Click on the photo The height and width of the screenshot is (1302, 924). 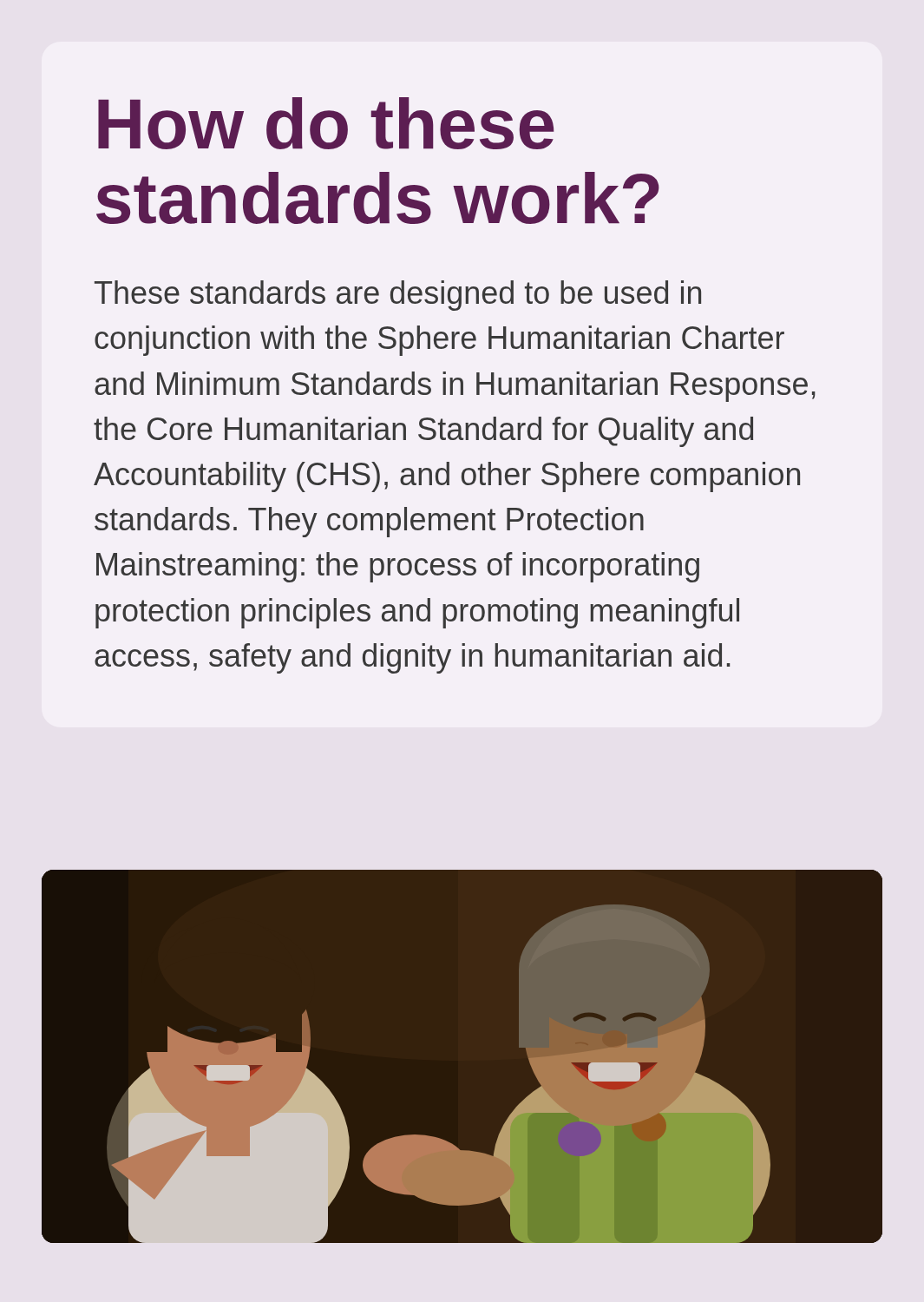pos(462,1056)
